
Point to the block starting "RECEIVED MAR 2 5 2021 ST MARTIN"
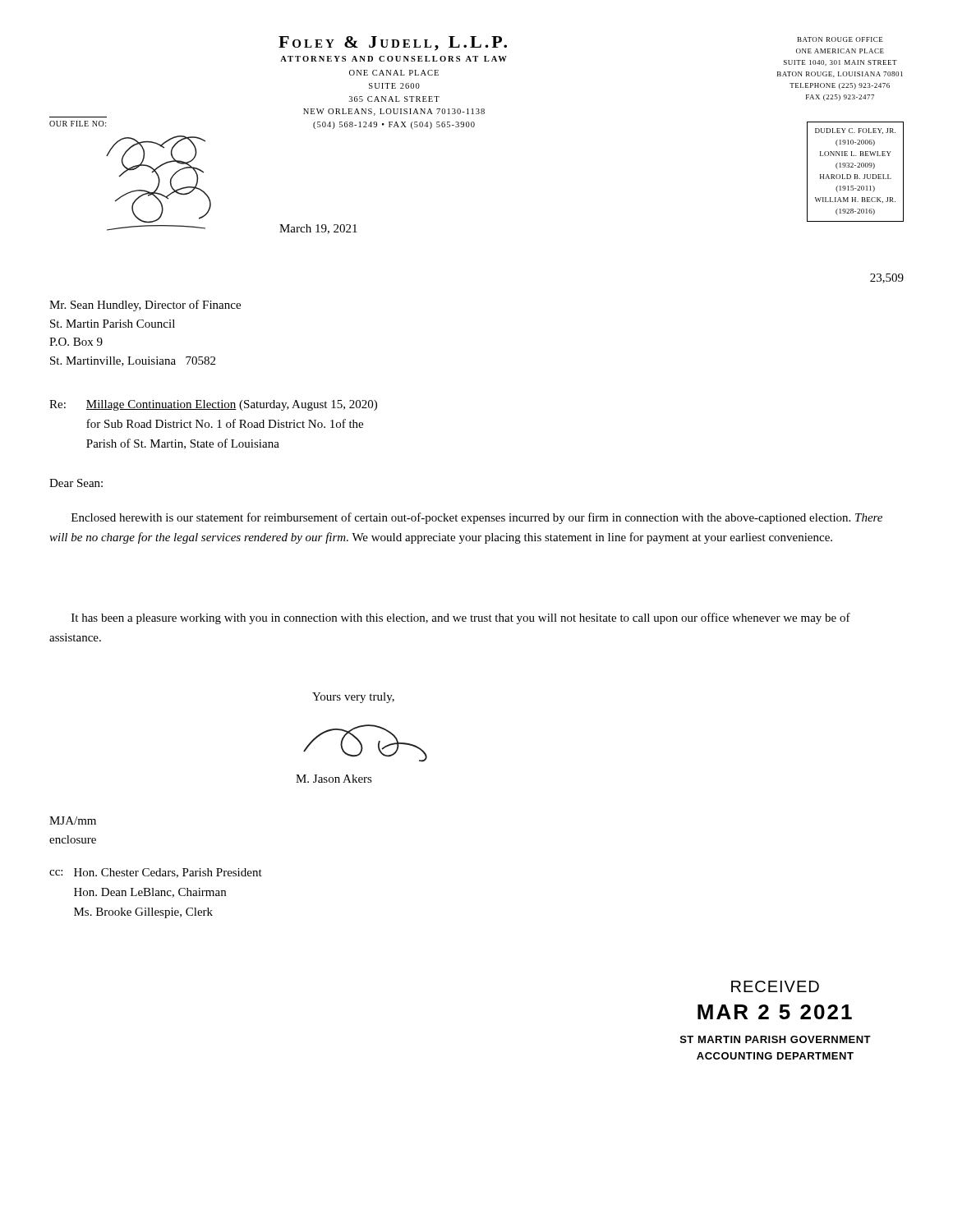point(775,1020)
